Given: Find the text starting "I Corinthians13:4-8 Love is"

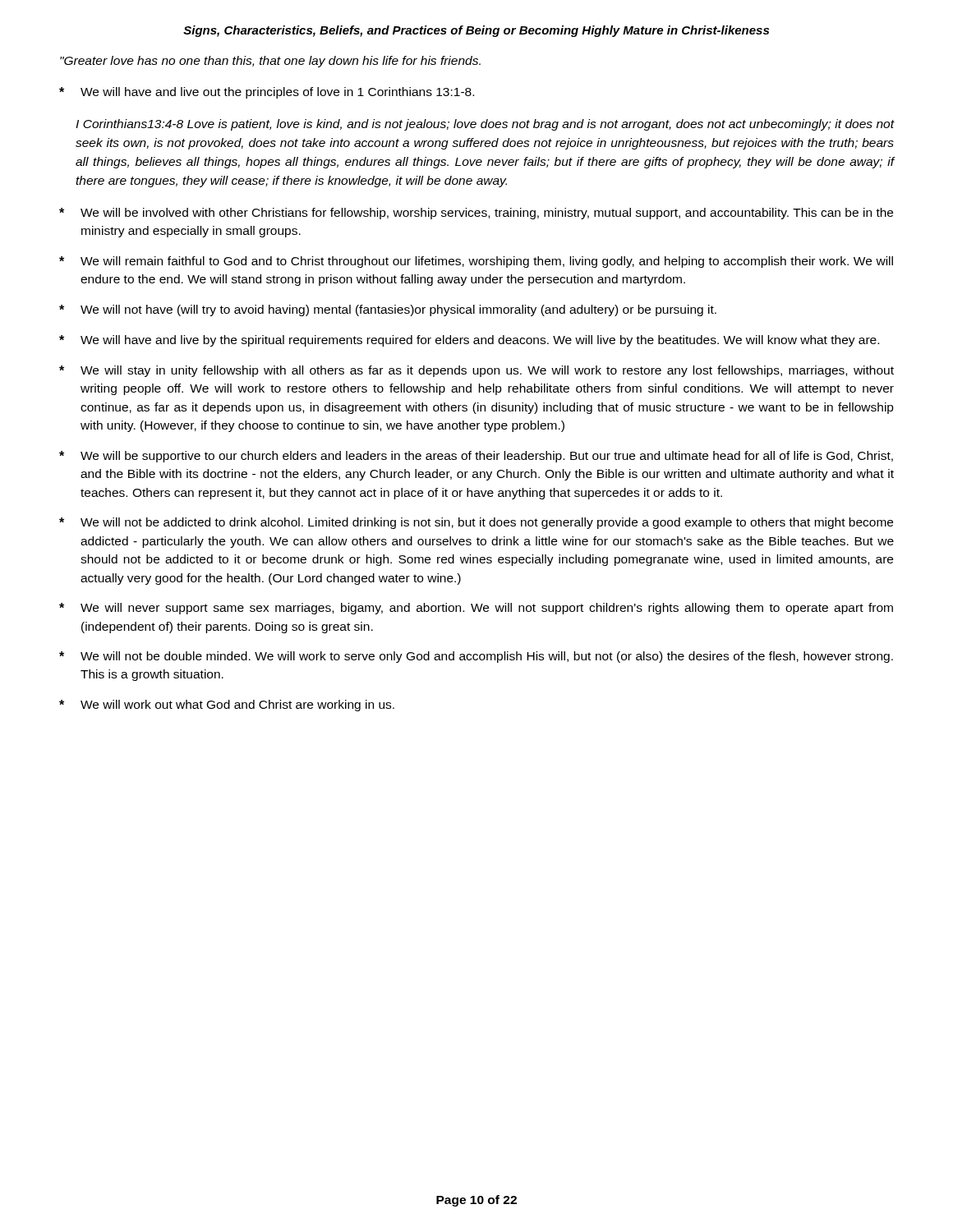Looking at the screenshot, I should (485, 152).
